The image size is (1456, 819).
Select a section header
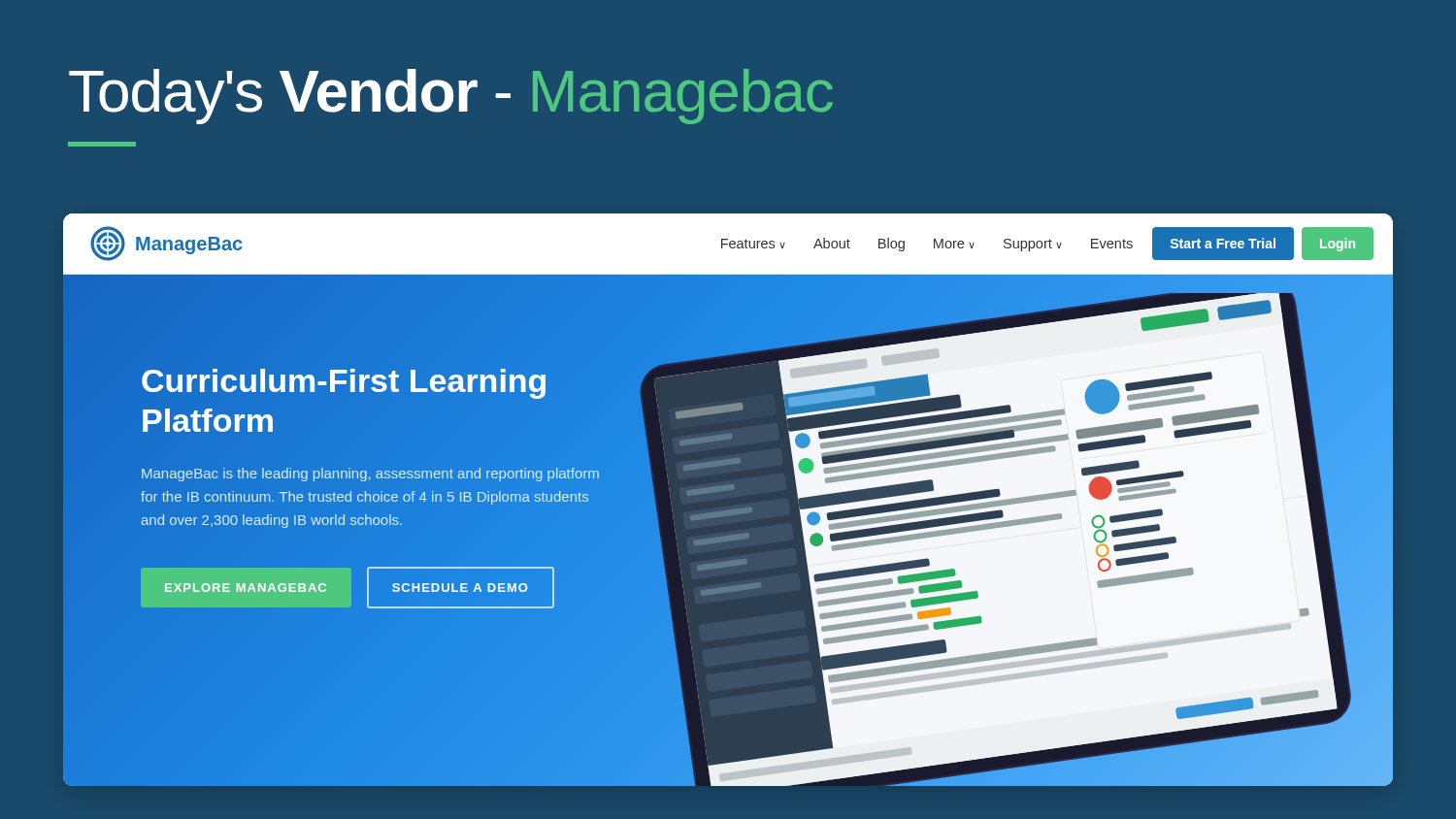[344, 400]
